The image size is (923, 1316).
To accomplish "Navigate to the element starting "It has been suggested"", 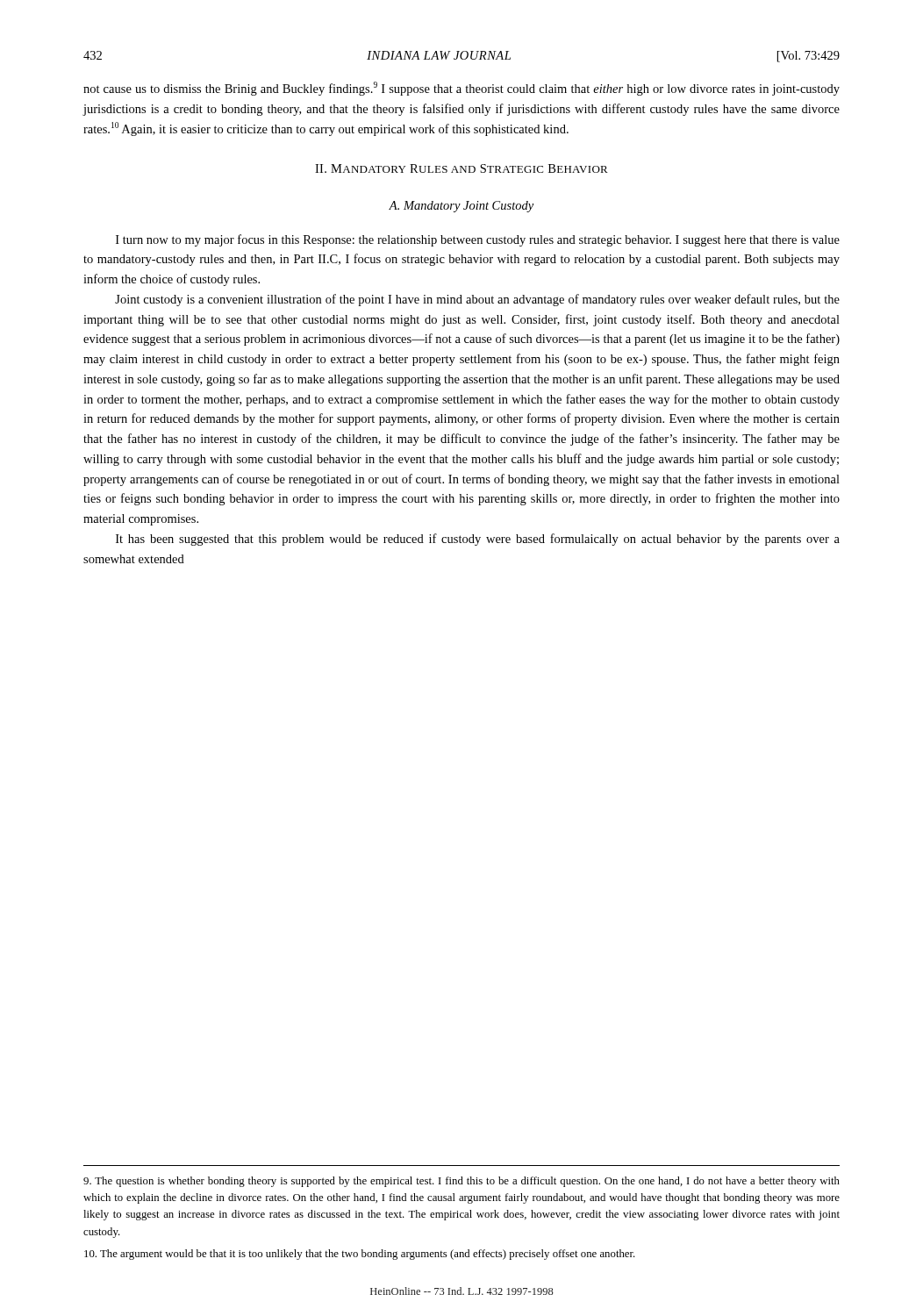I will click(462, 549).
